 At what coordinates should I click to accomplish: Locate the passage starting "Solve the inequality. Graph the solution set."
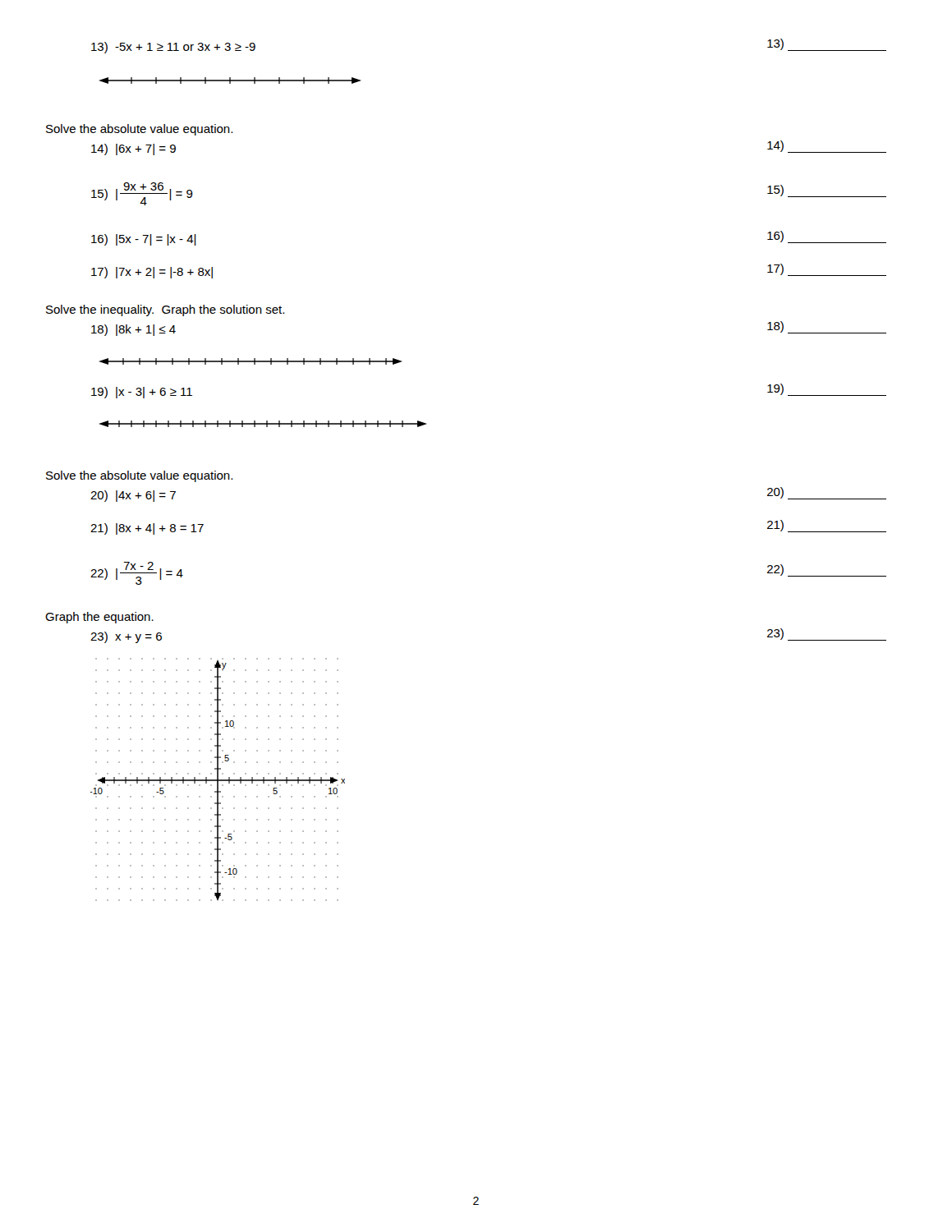(165, 309)
